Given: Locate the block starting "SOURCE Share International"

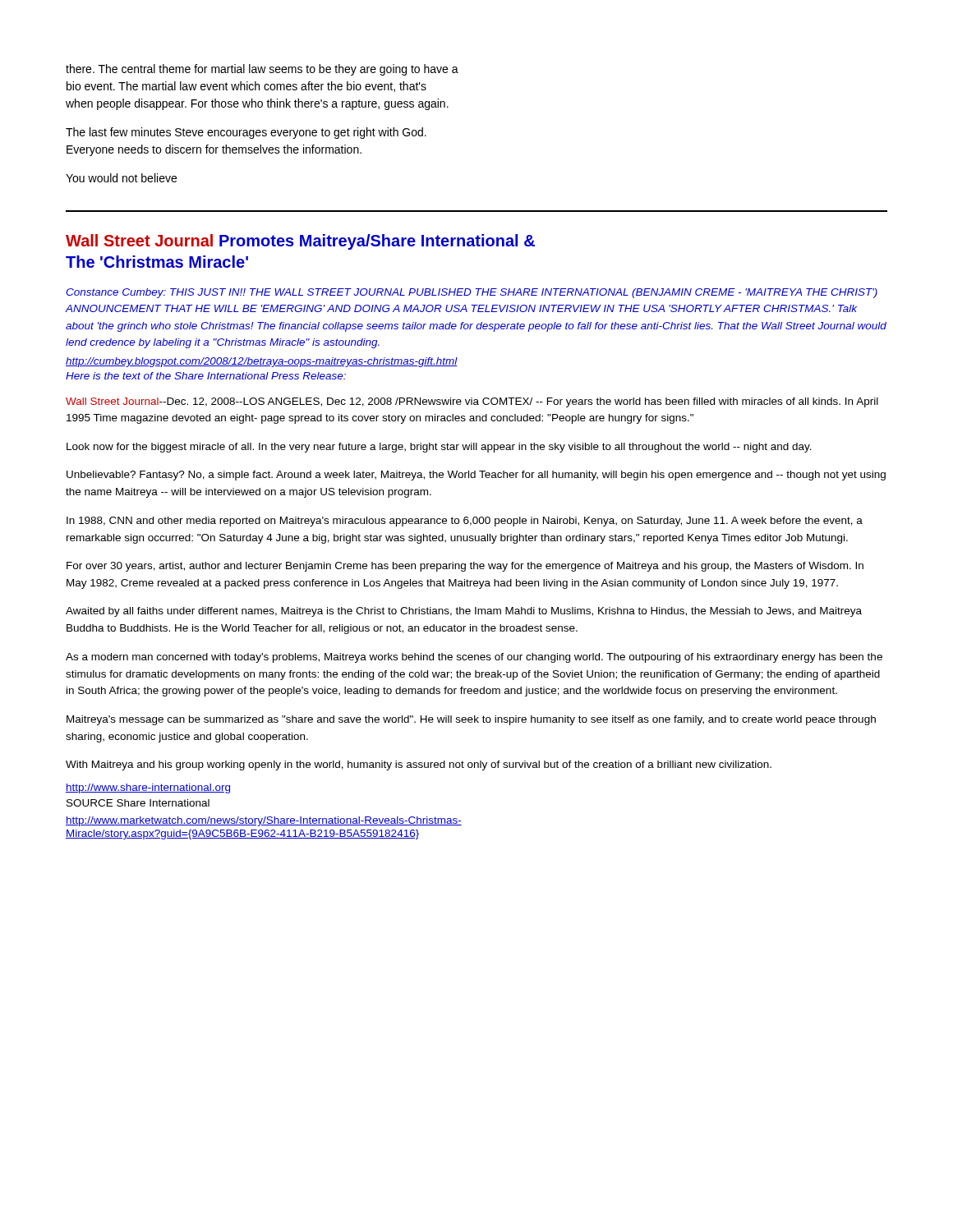Looking at the screenshot, I should coord(138,803).
